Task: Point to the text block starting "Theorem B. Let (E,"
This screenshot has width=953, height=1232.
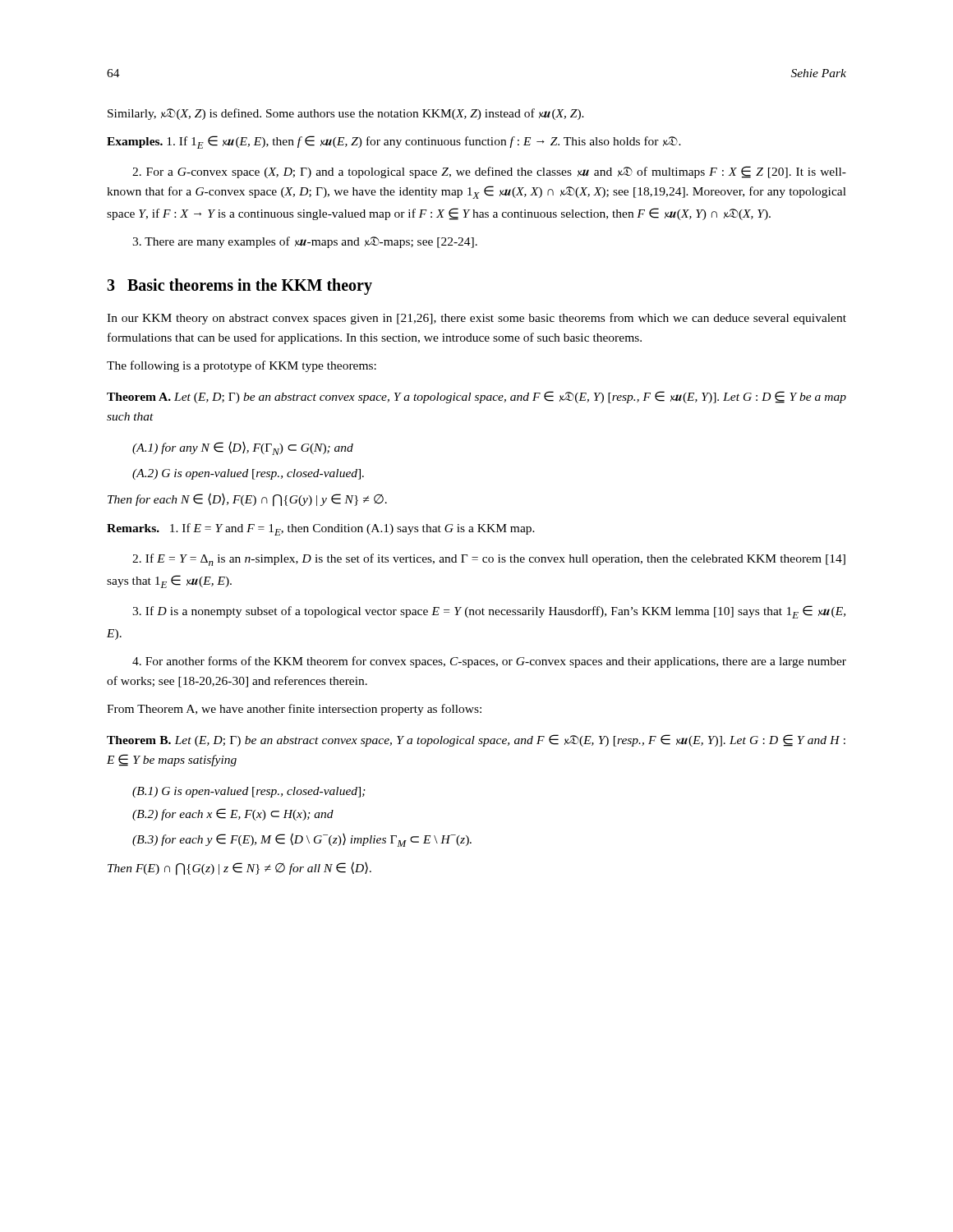Action: coord(476,750)
